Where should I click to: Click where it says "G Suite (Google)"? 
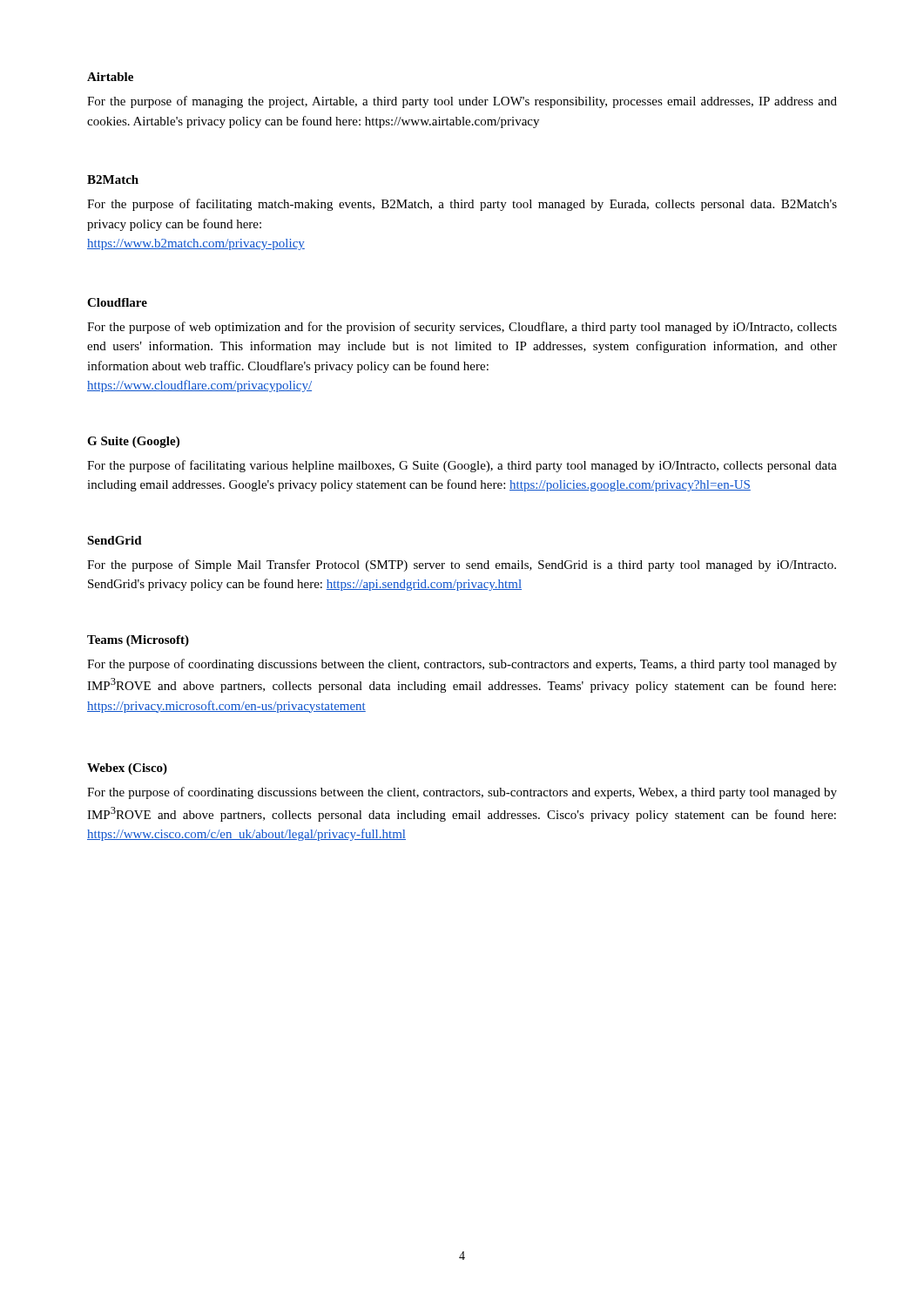[x=134, y=440]
